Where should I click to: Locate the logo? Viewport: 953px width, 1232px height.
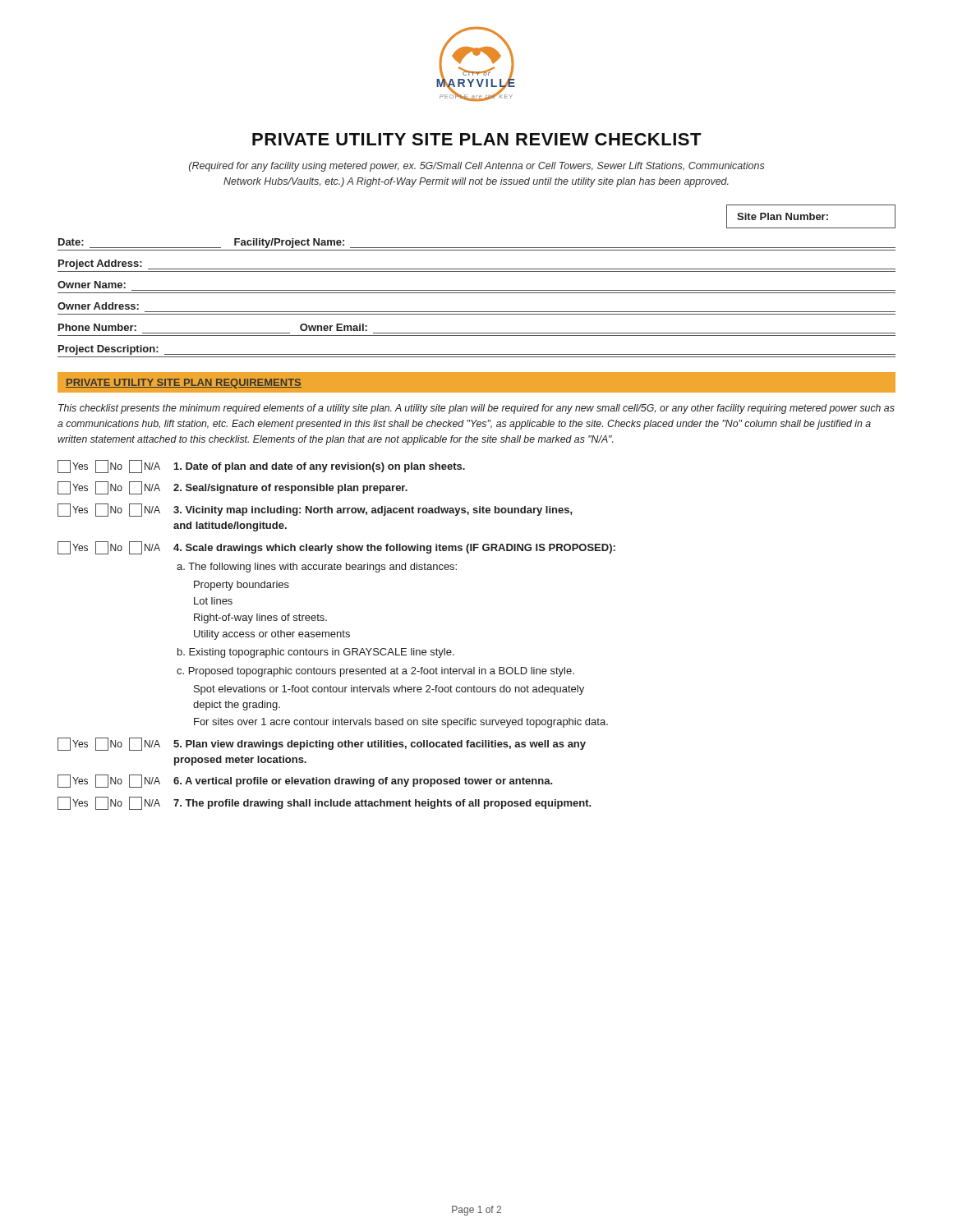(476, 71)
